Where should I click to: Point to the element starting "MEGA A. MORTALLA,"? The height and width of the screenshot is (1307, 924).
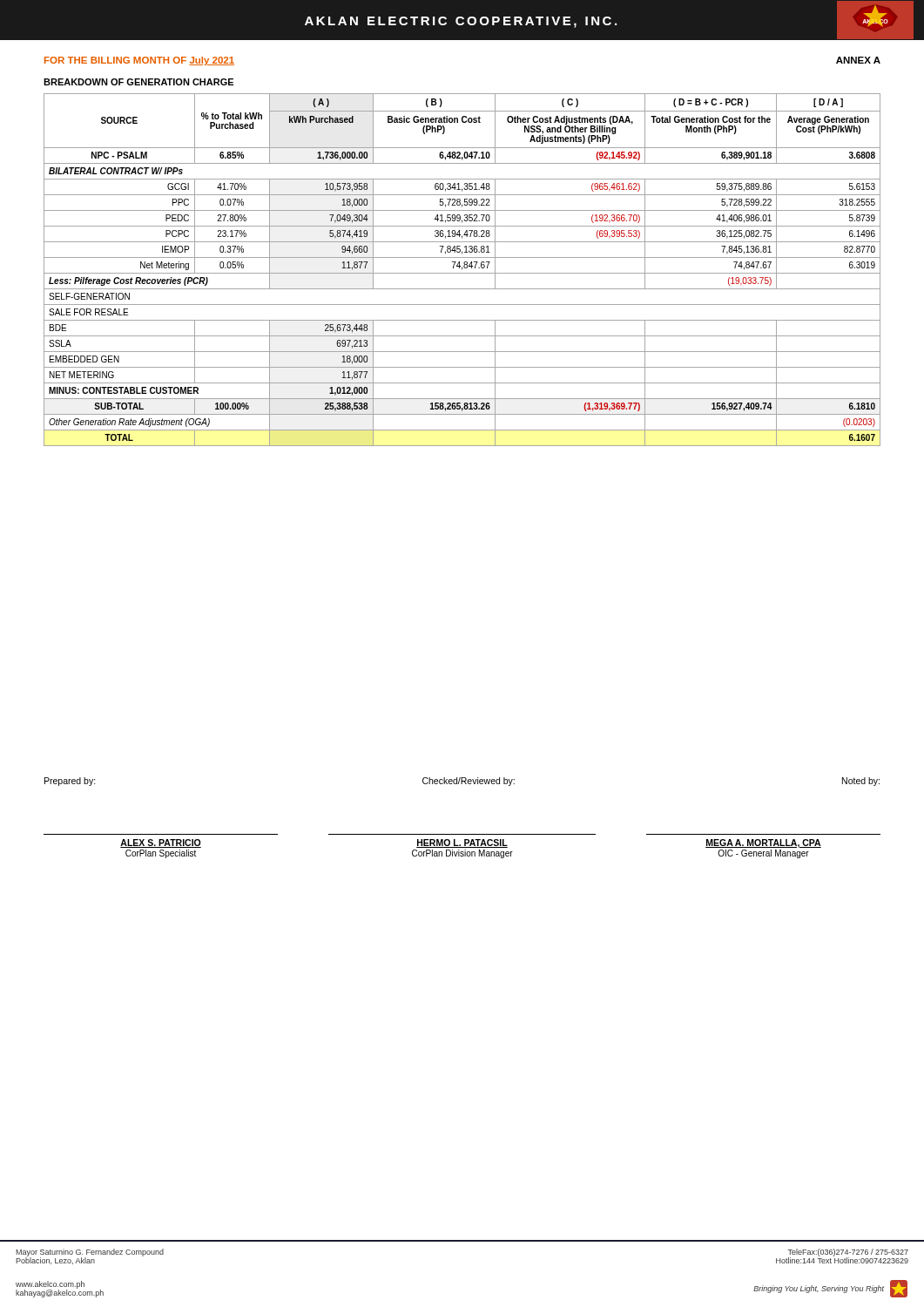pos(763,846)
